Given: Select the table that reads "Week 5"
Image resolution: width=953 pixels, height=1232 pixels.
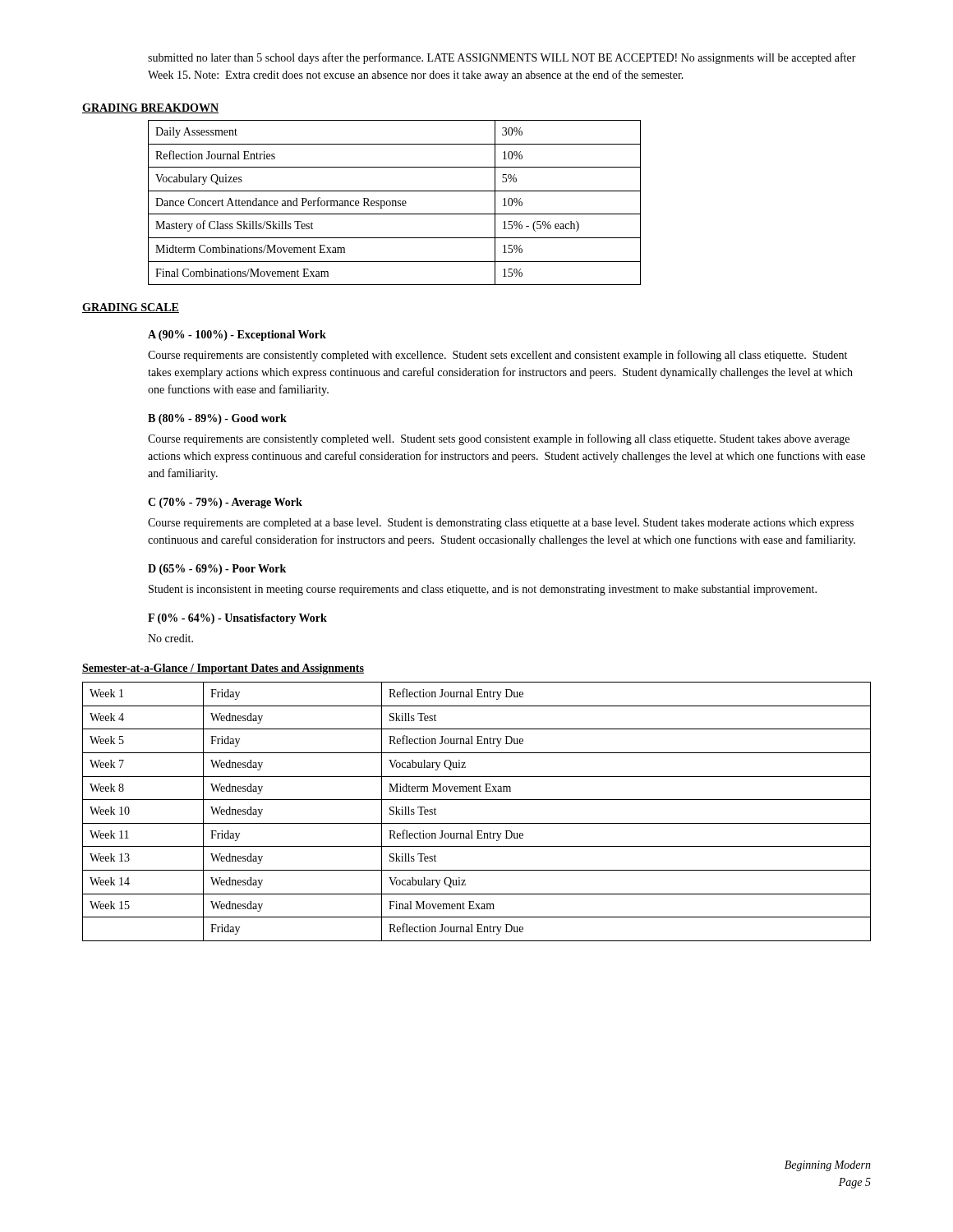Looking at the screenshot, I should tap(476, 811).
